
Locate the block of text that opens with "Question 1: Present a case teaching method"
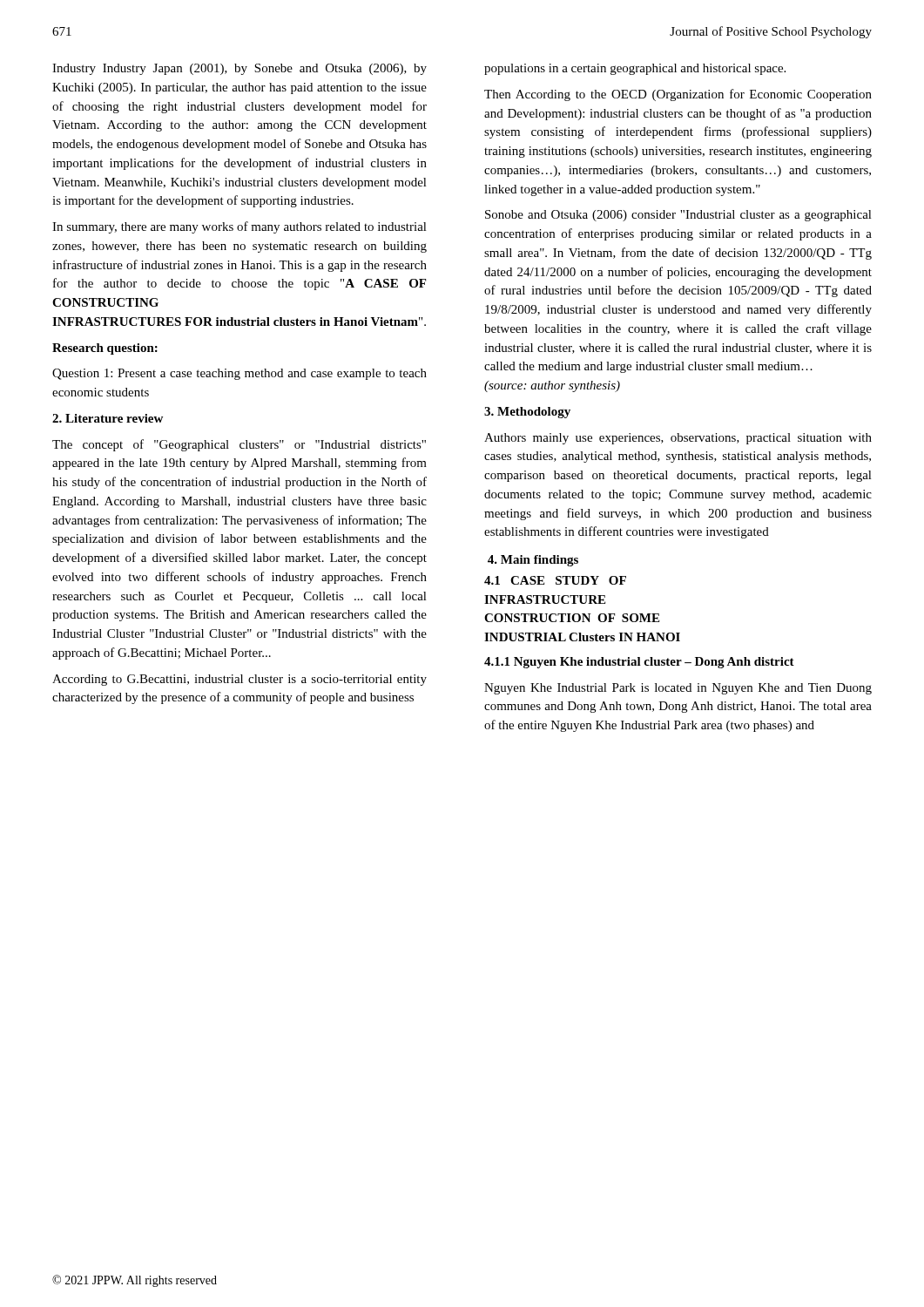pyautogui.click(x=240, y=383)
